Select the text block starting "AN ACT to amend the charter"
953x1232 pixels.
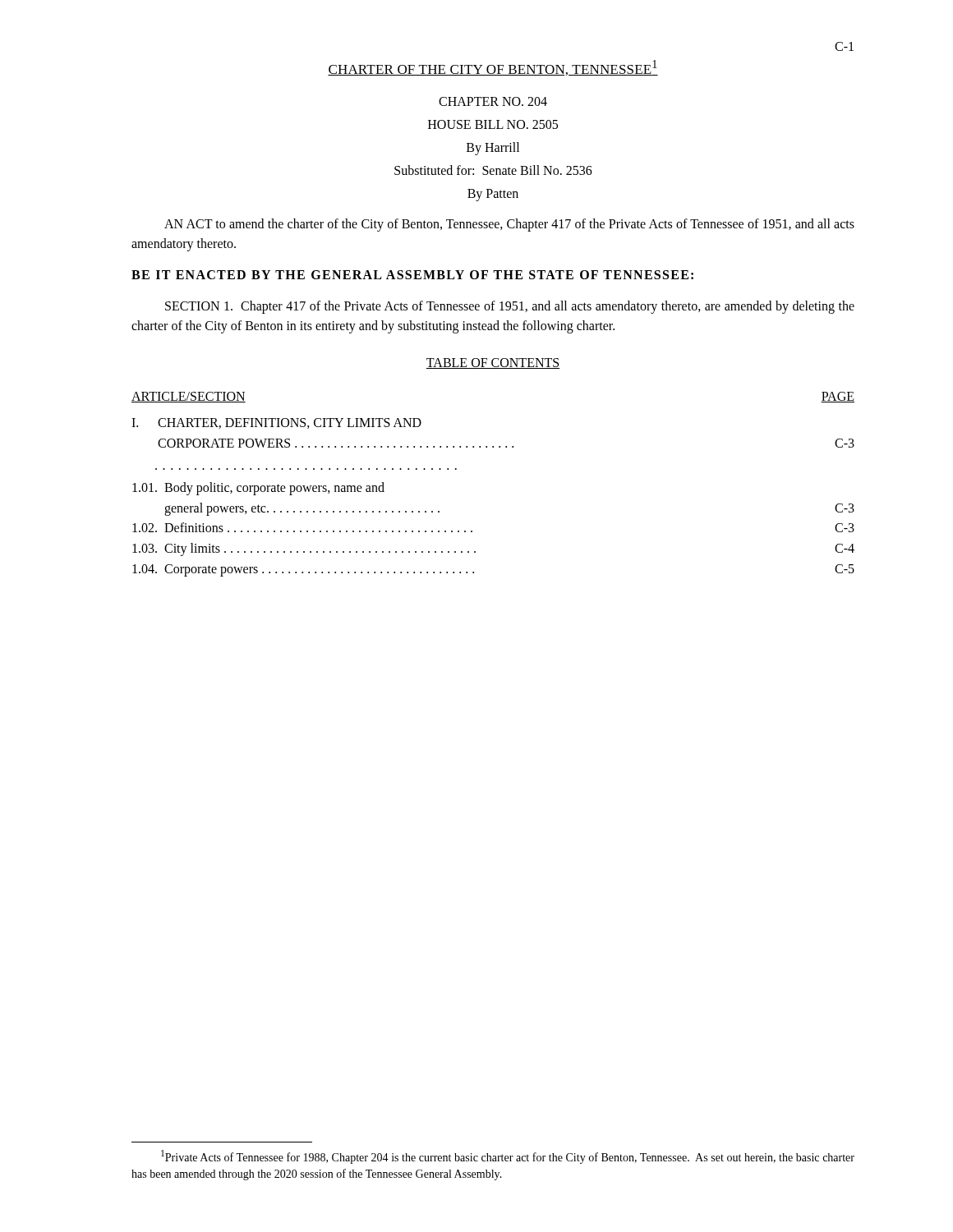tap(493, 234)
